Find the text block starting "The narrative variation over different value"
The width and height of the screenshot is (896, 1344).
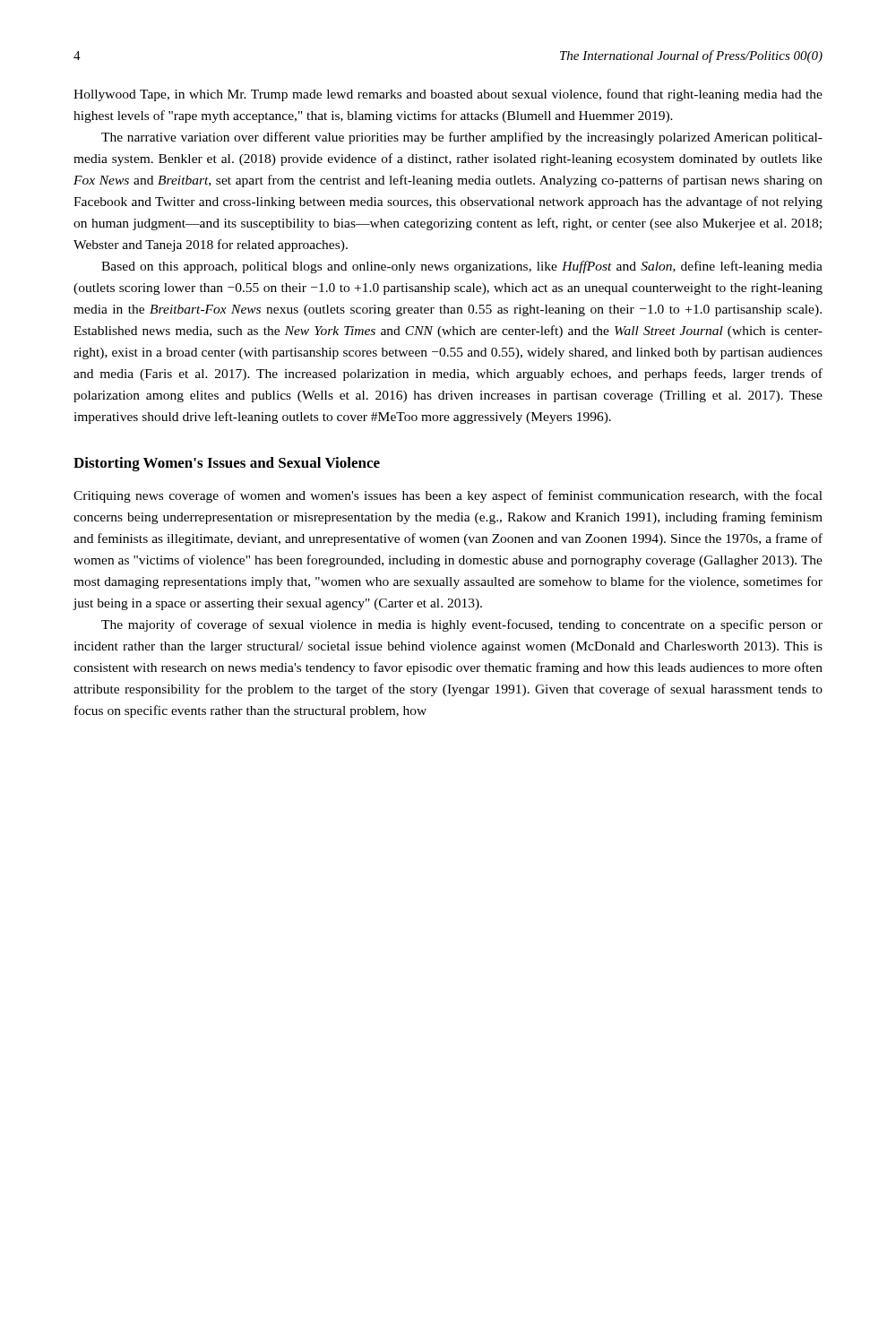coord(448,191)
